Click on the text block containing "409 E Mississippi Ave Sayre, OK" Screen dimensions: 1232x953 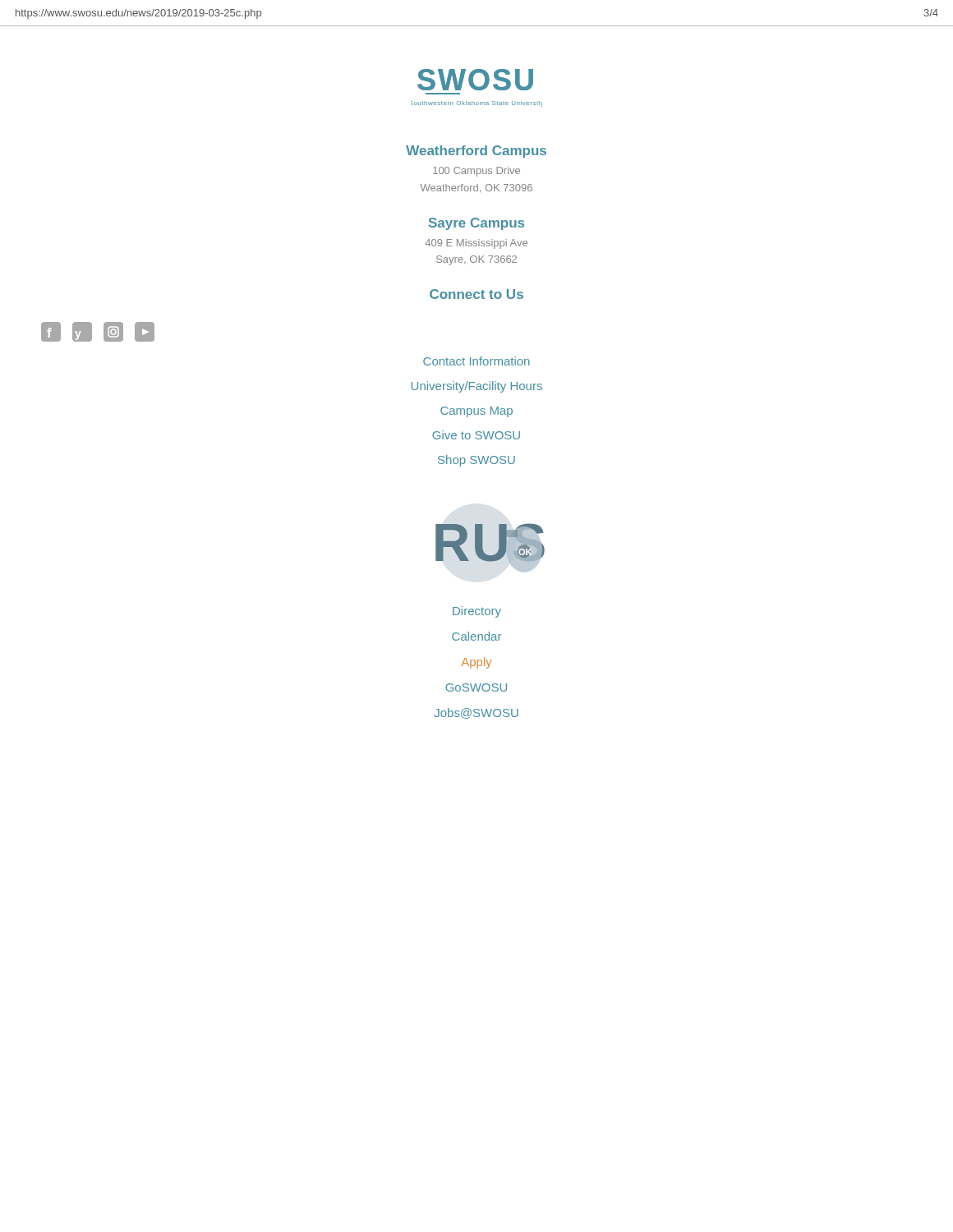476,251
